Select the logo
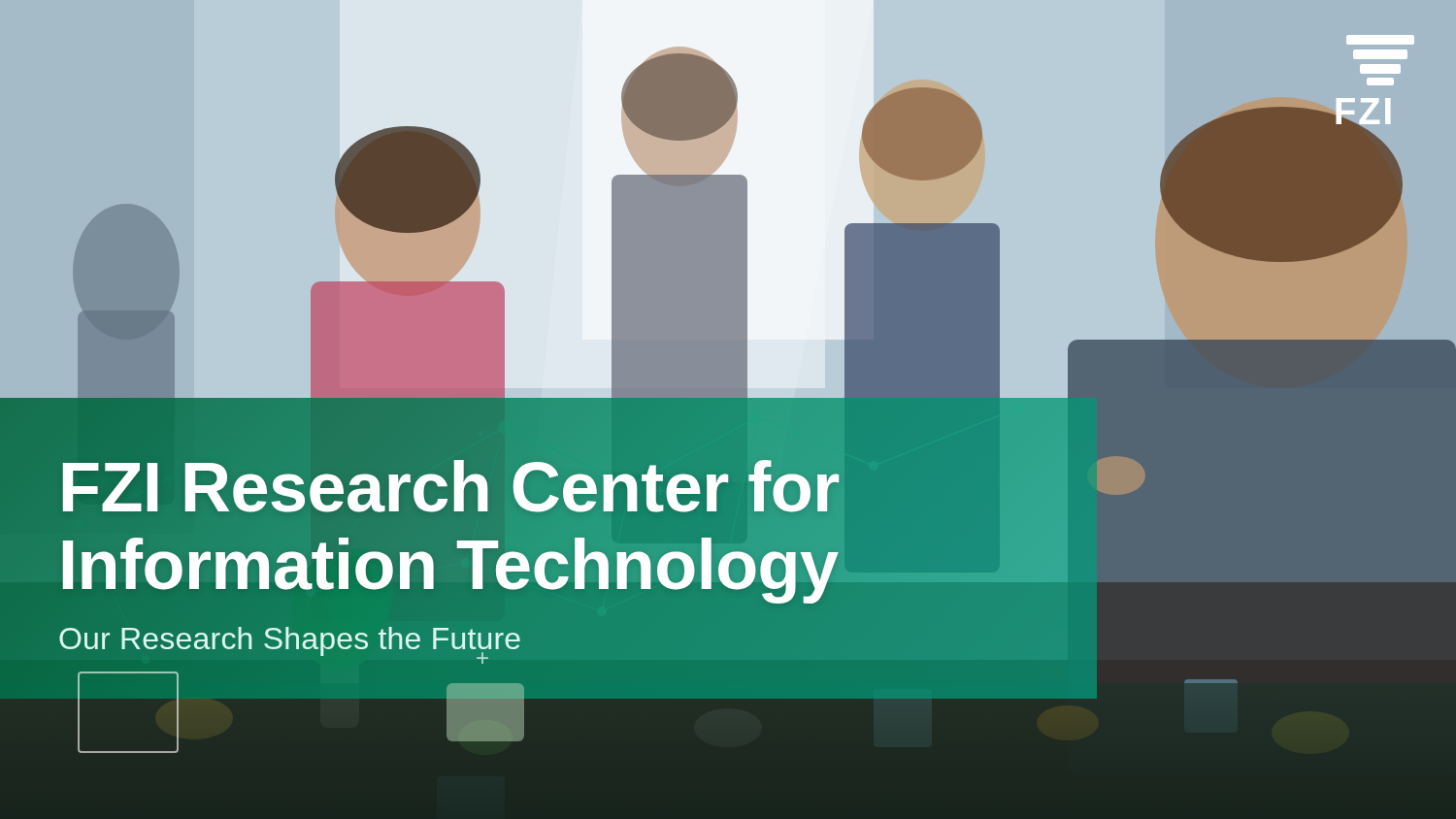 [1380, 76]
